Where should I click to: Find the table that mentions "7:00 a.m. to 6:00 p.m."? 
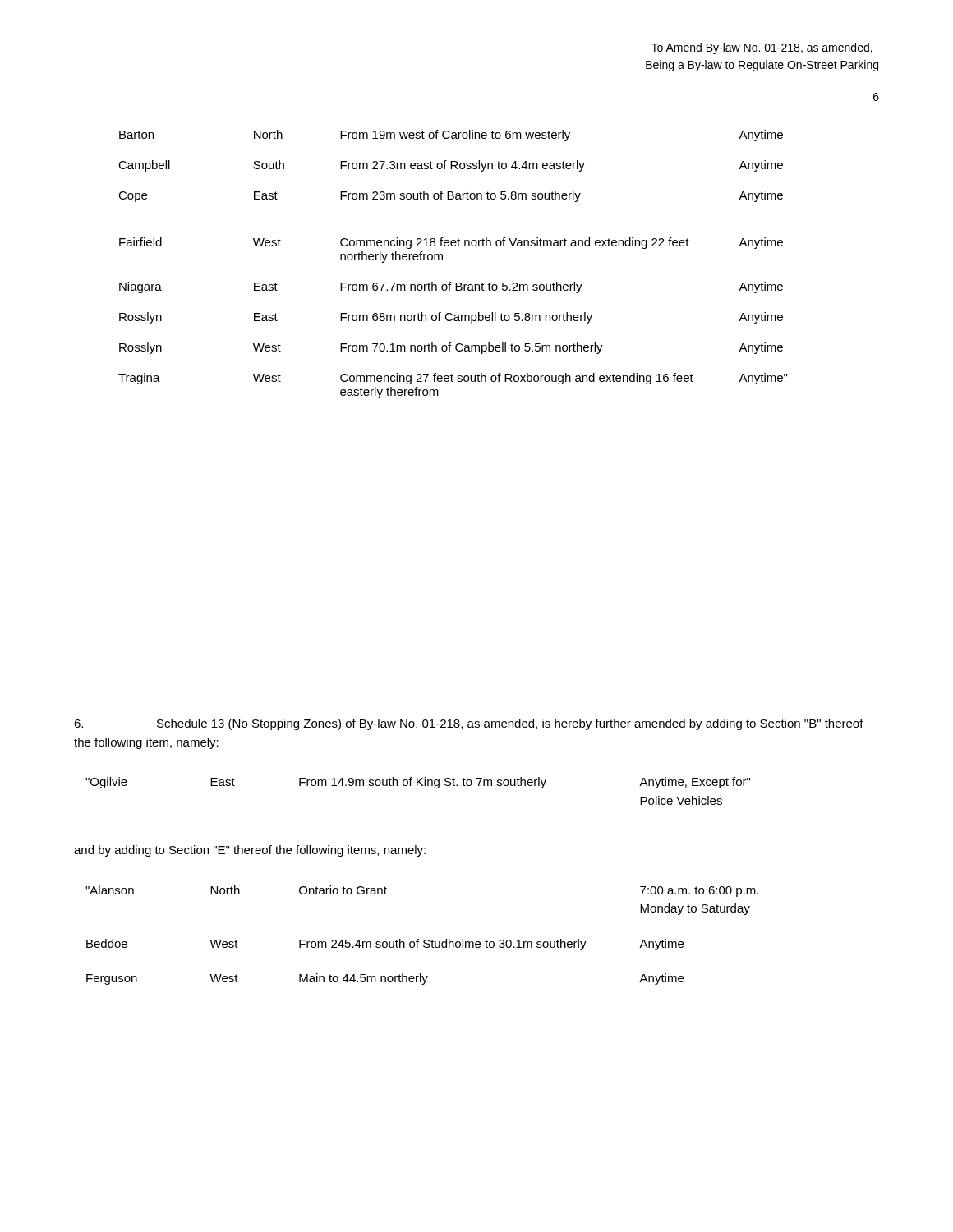476,934
